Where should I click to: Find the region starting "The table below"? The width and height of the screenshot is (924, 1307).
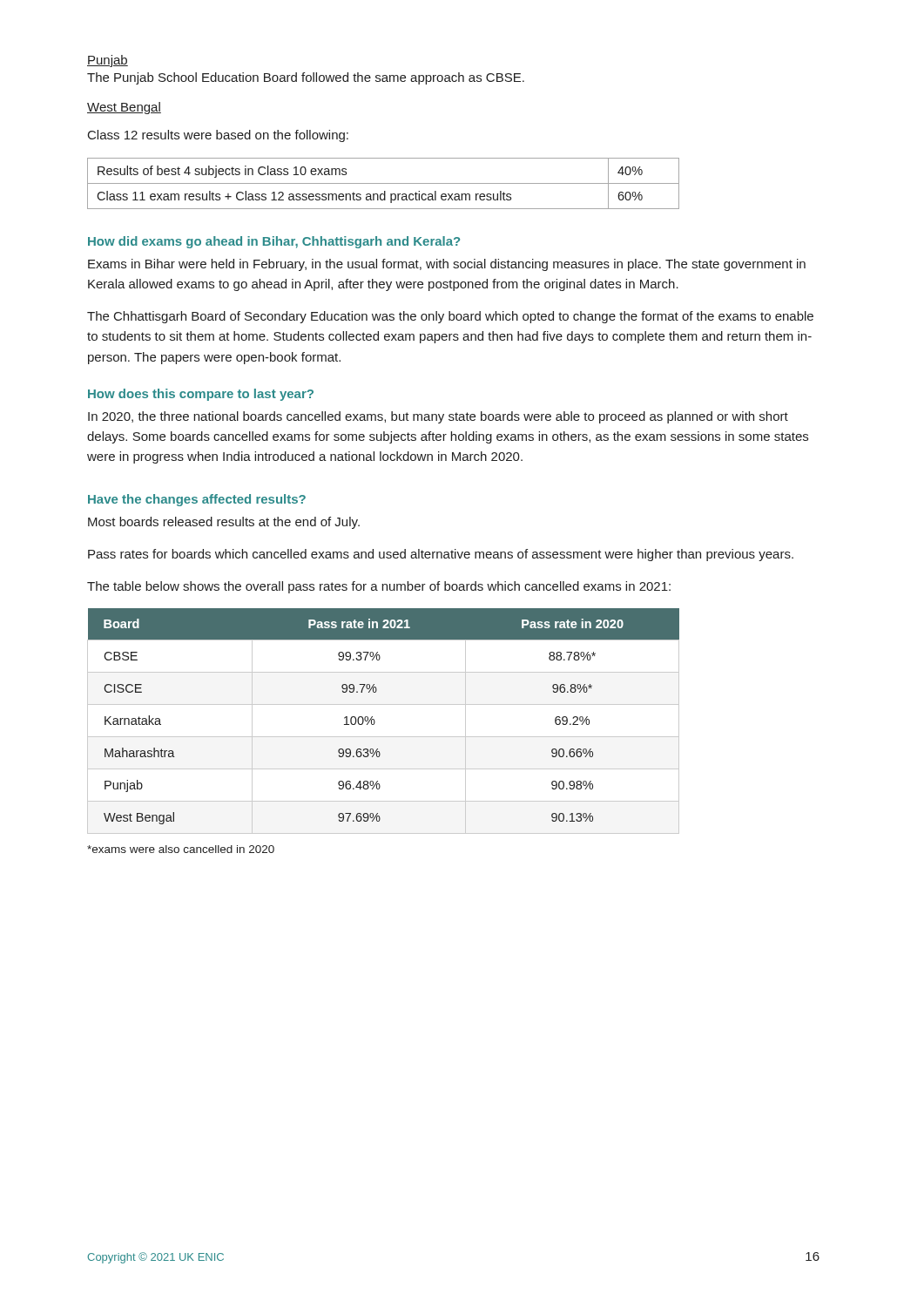pos(379,586)
